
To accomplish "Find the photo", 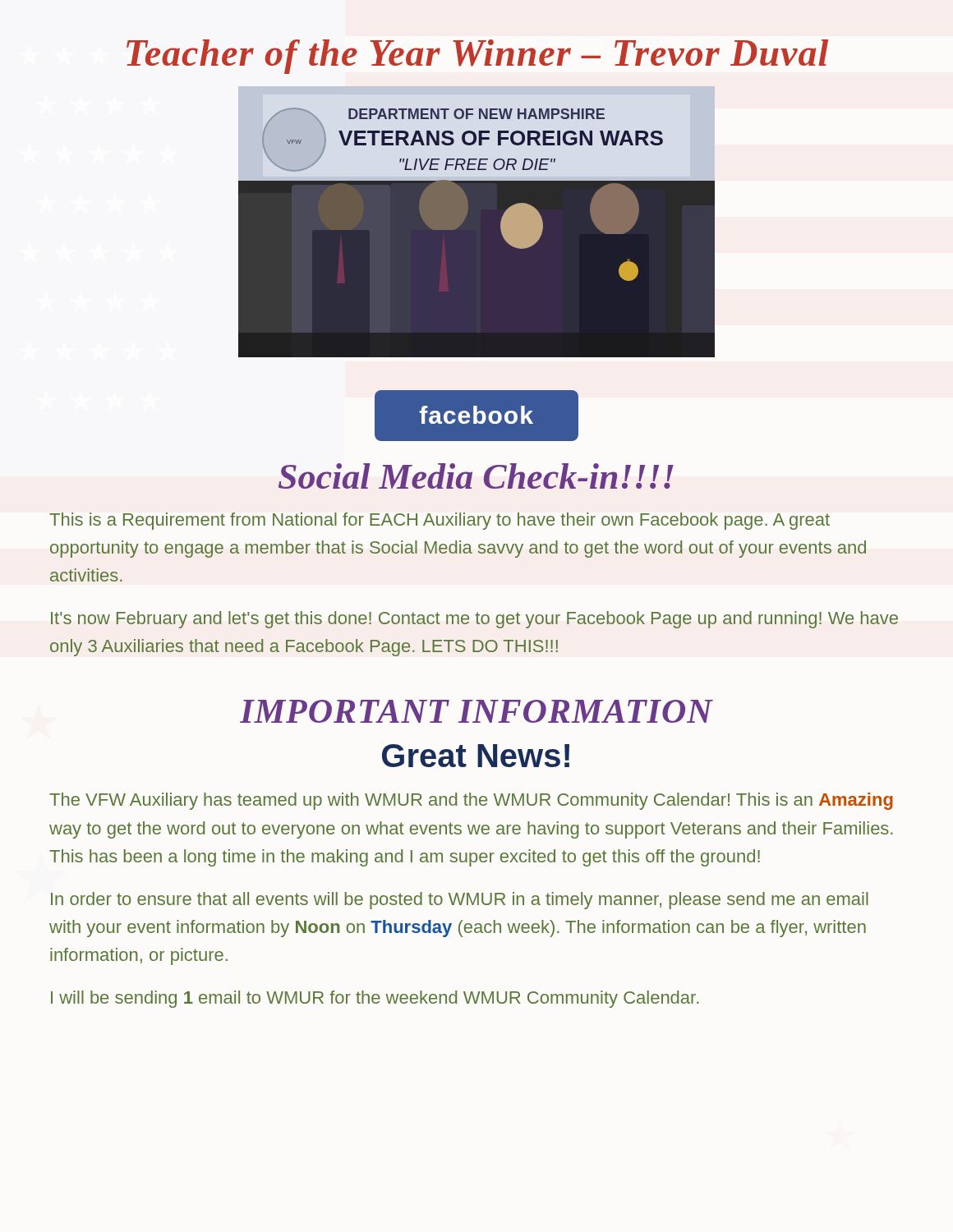I will (x=476, y=223).
